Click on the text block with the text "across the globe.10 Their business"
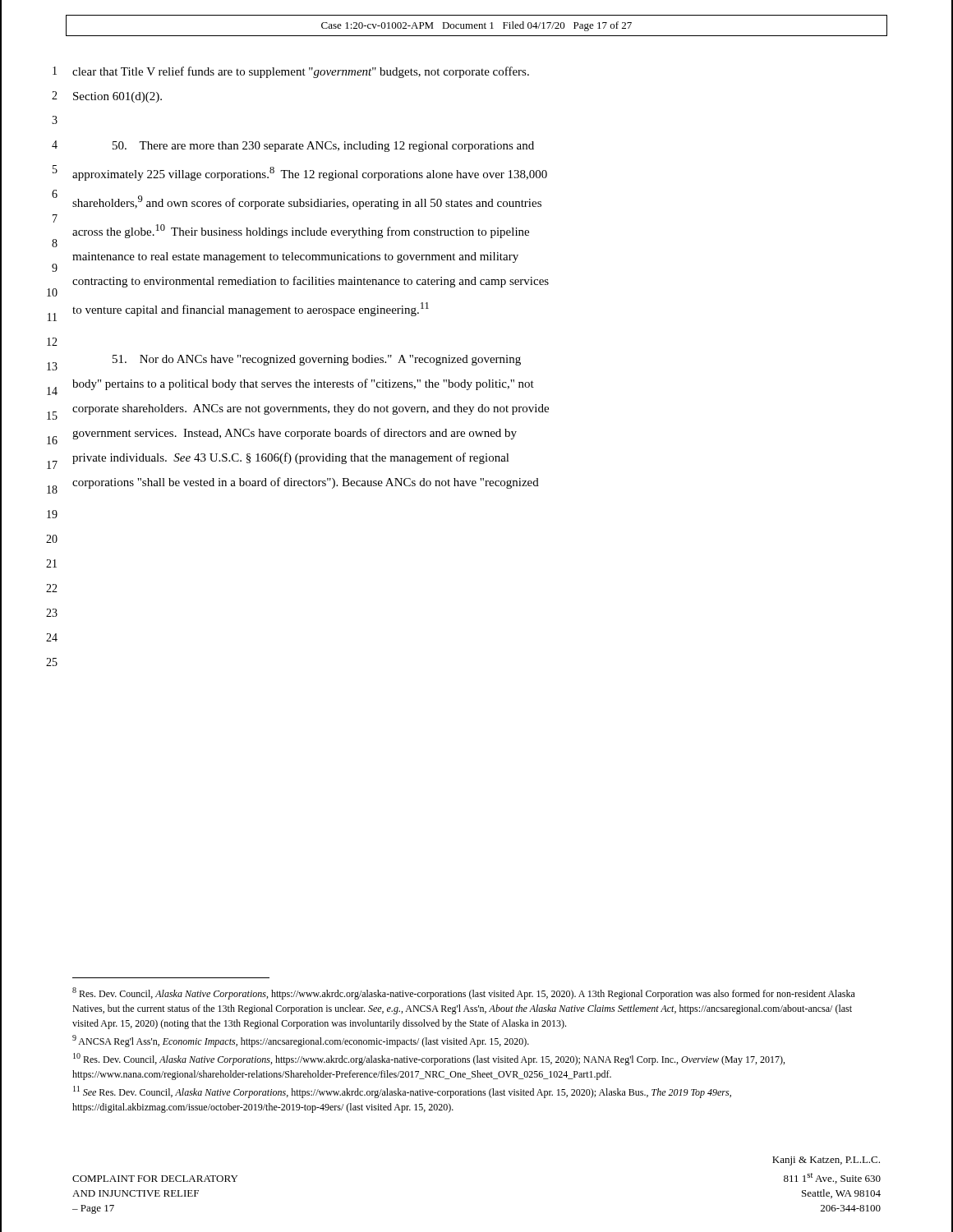The width and height of the screenshot is (953, 1232). [301, 230]
